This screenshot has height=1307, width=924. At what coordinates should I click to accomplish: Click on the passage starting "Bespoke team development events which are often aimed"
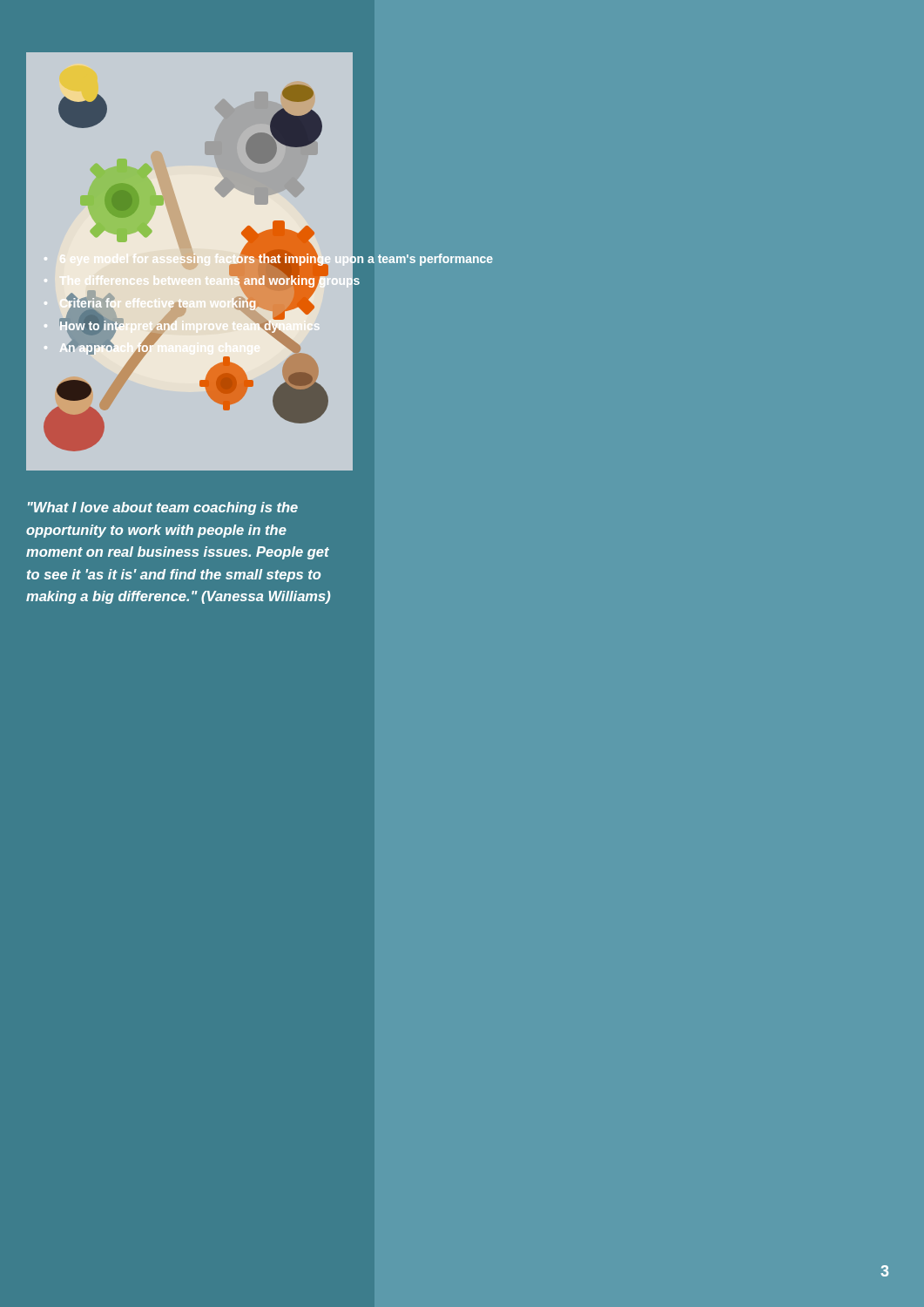point(198,394)
